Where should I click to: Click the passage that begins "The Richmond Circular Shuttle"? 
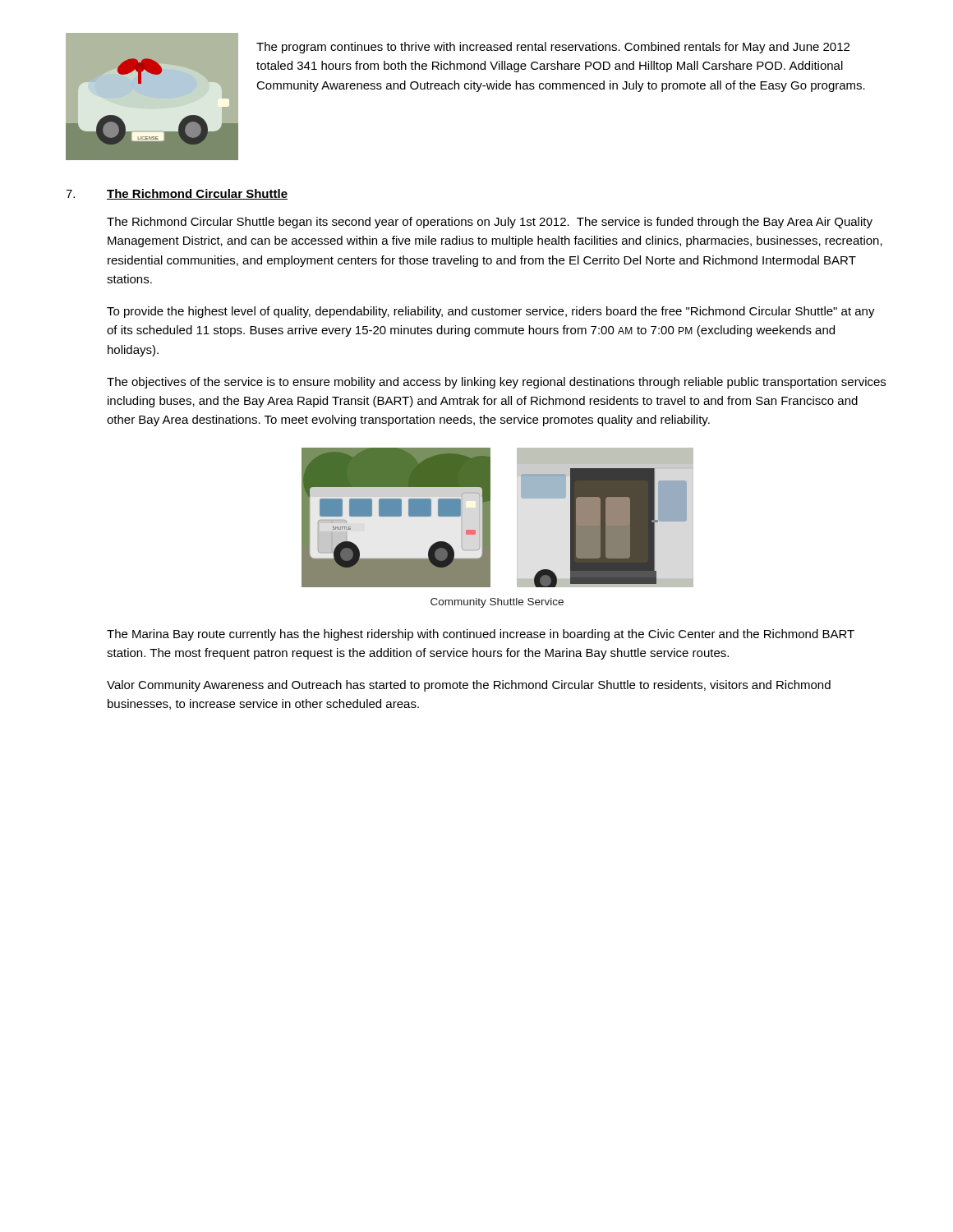click(495, 250)
